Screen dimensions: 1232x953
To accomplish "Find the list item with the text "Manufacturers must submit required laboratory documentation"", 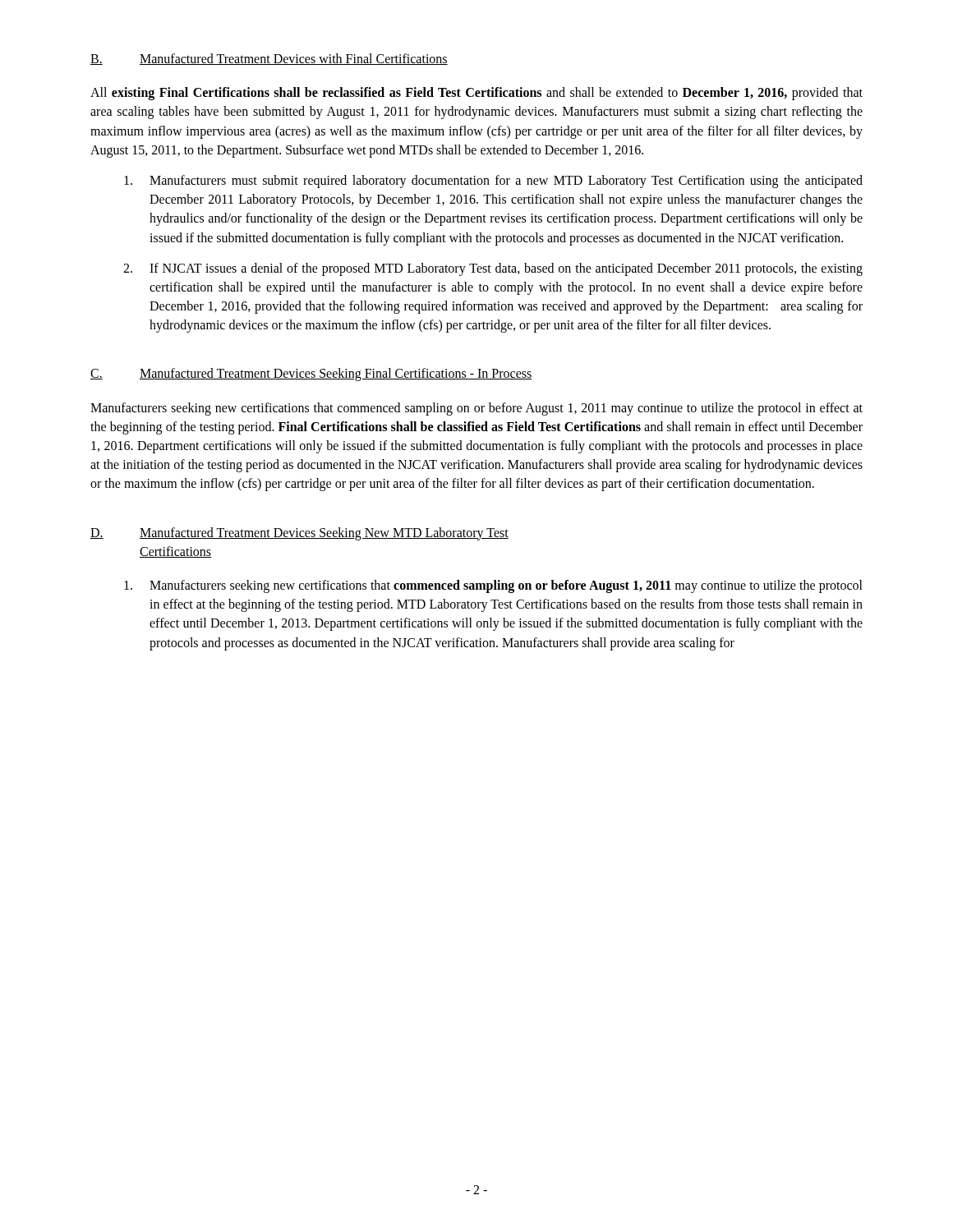I will [x=493, y=209].
